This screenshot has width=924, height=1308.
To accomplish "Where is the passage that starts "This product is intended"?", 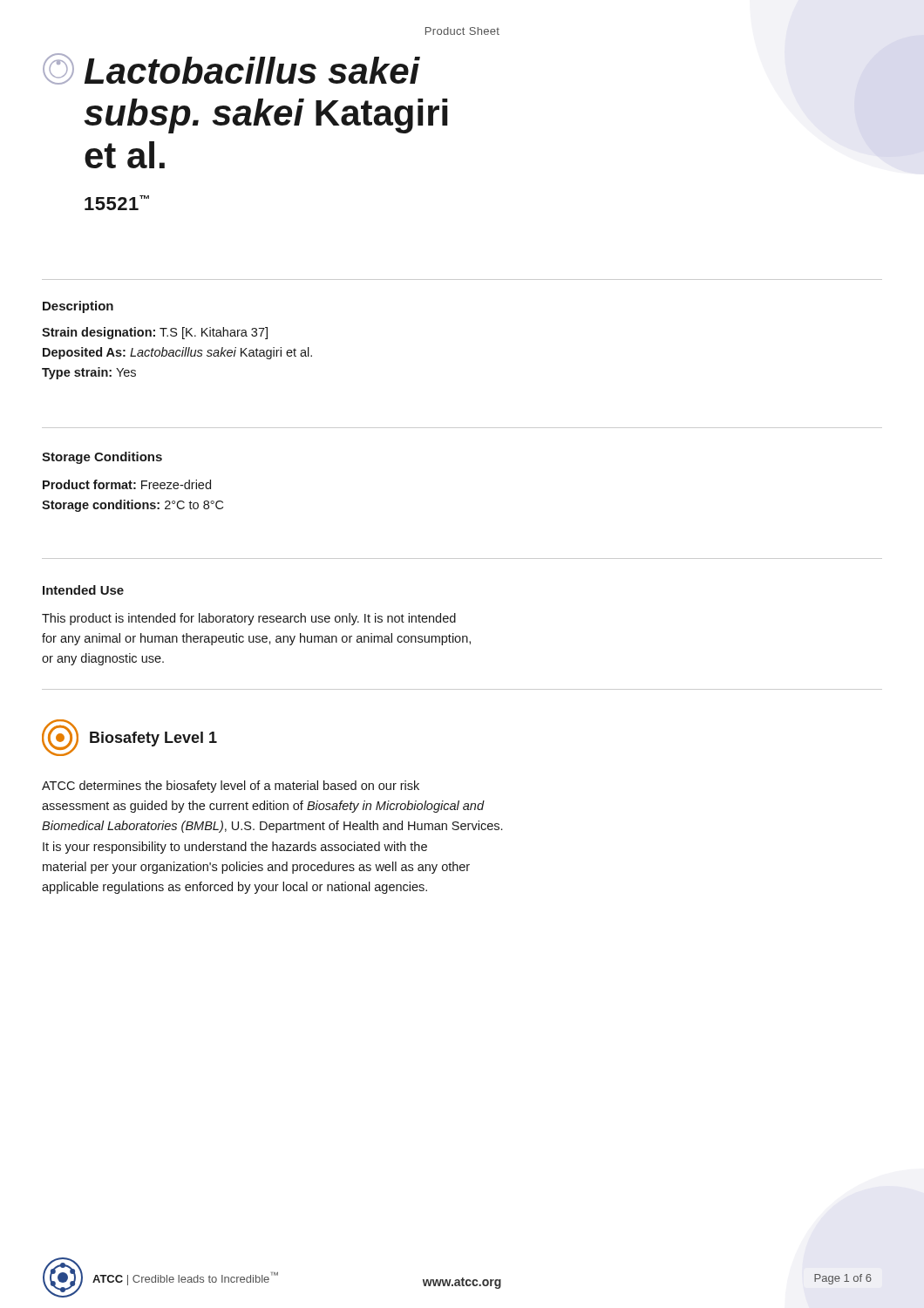I will pyautogui.click(x=462, y=639).
